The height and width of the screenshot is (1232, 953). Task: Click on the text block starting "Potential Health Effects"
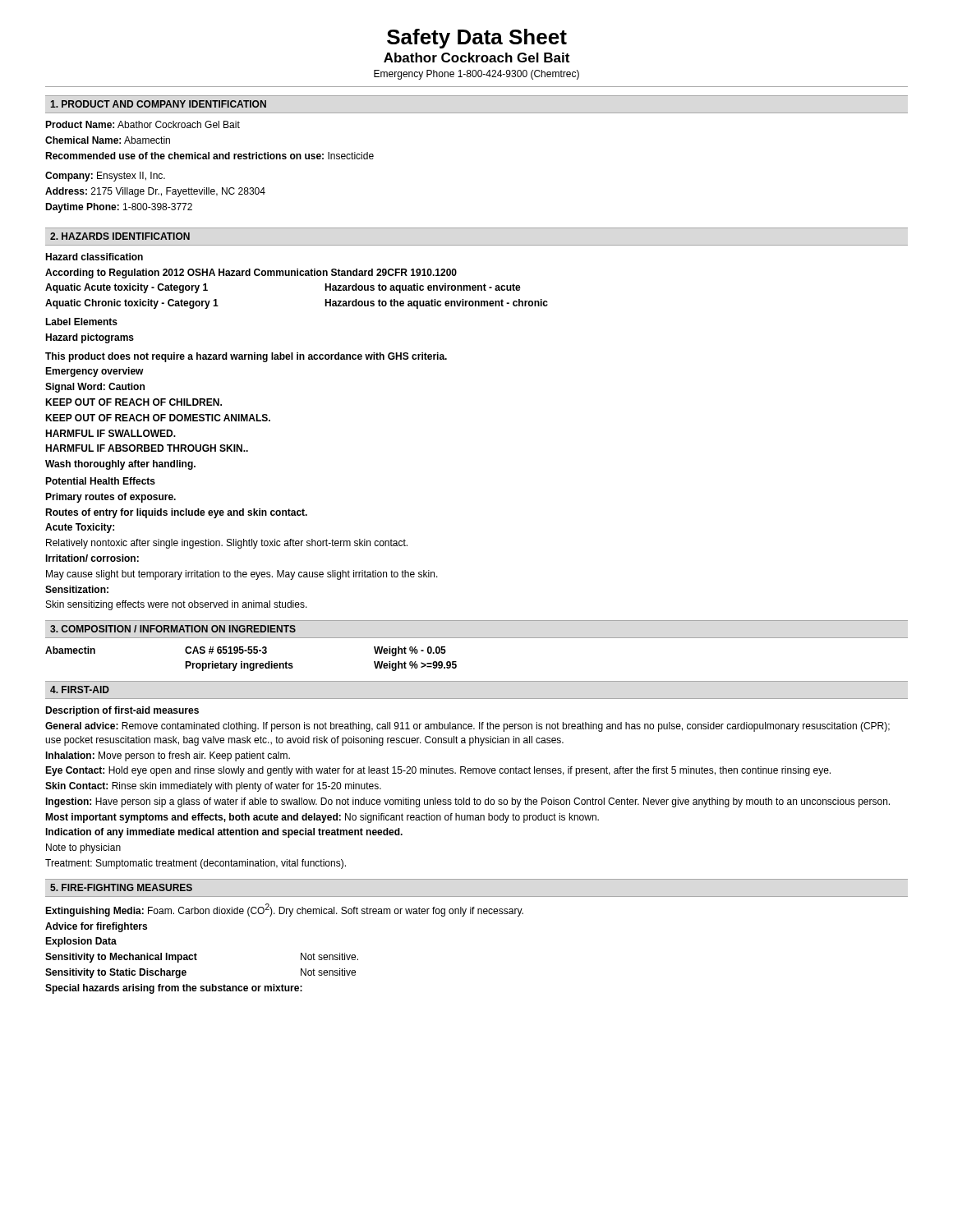tap(100, 481)
